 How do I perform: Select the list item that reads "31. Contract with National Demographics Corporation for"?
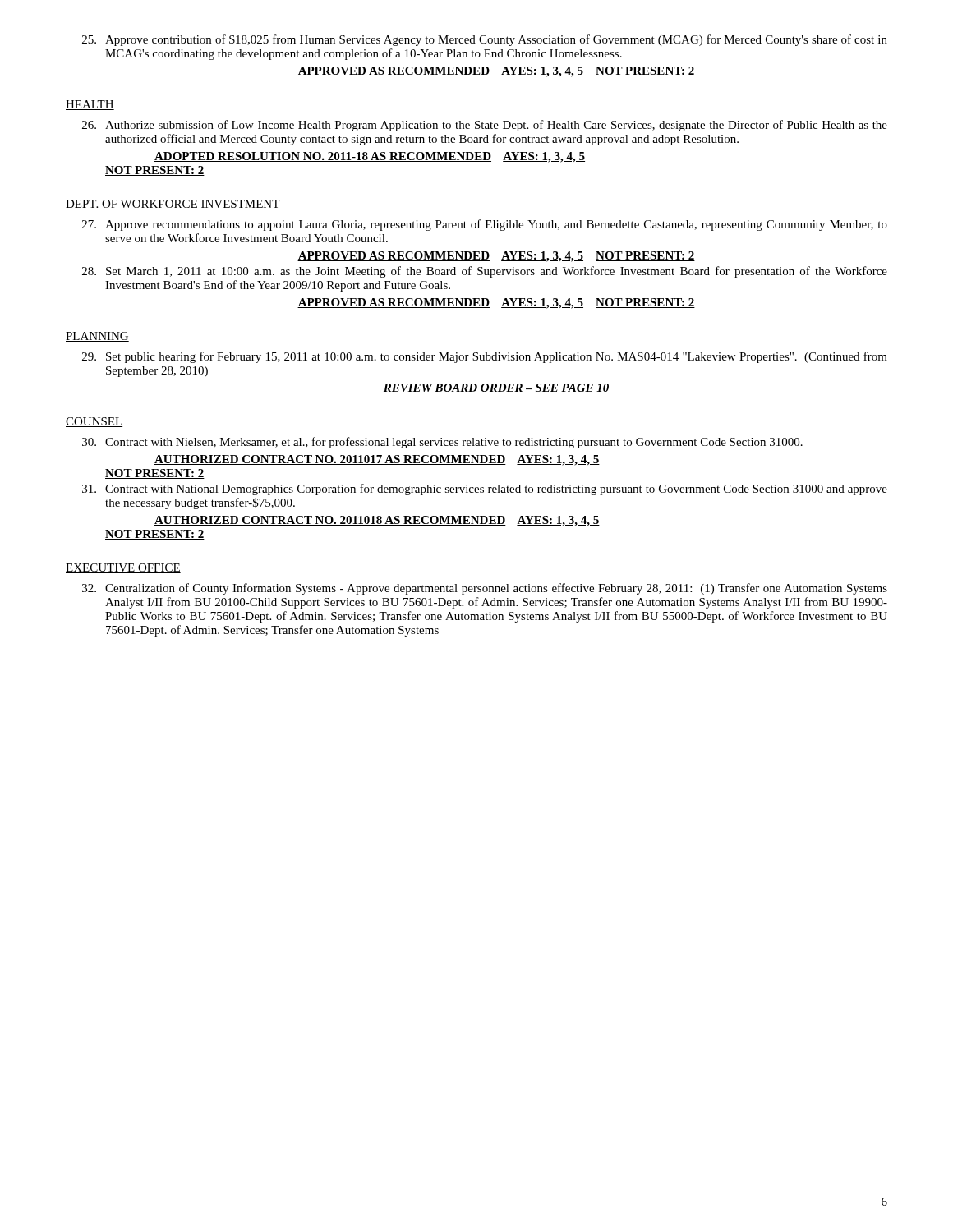pyautogui.click(x=476, y=512)
